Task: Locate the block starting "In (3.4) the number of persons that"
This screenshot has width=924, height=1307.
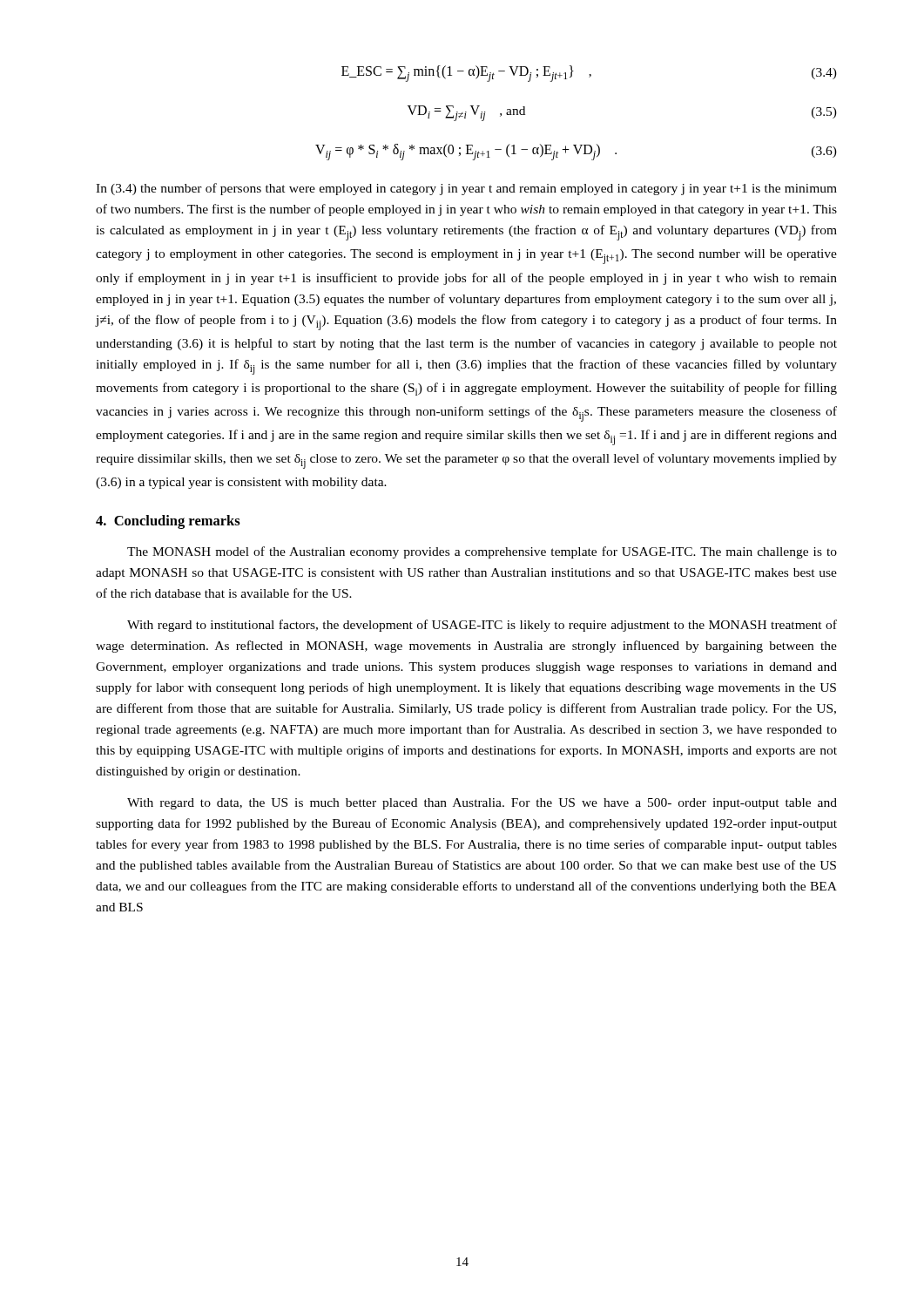Action: [x=466, y=335]
